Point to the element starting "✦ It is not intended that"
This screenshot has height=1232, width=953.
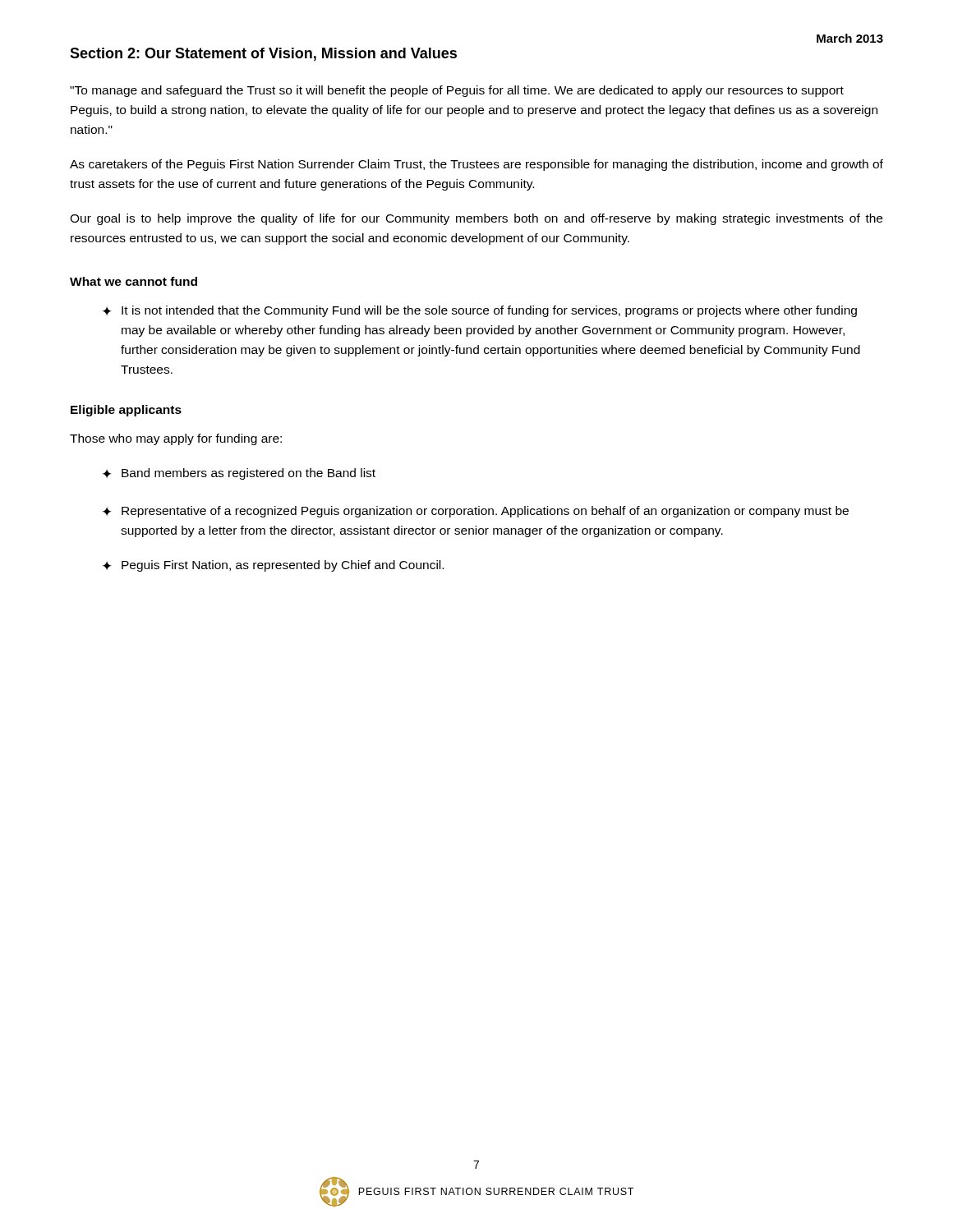[492, 340]
